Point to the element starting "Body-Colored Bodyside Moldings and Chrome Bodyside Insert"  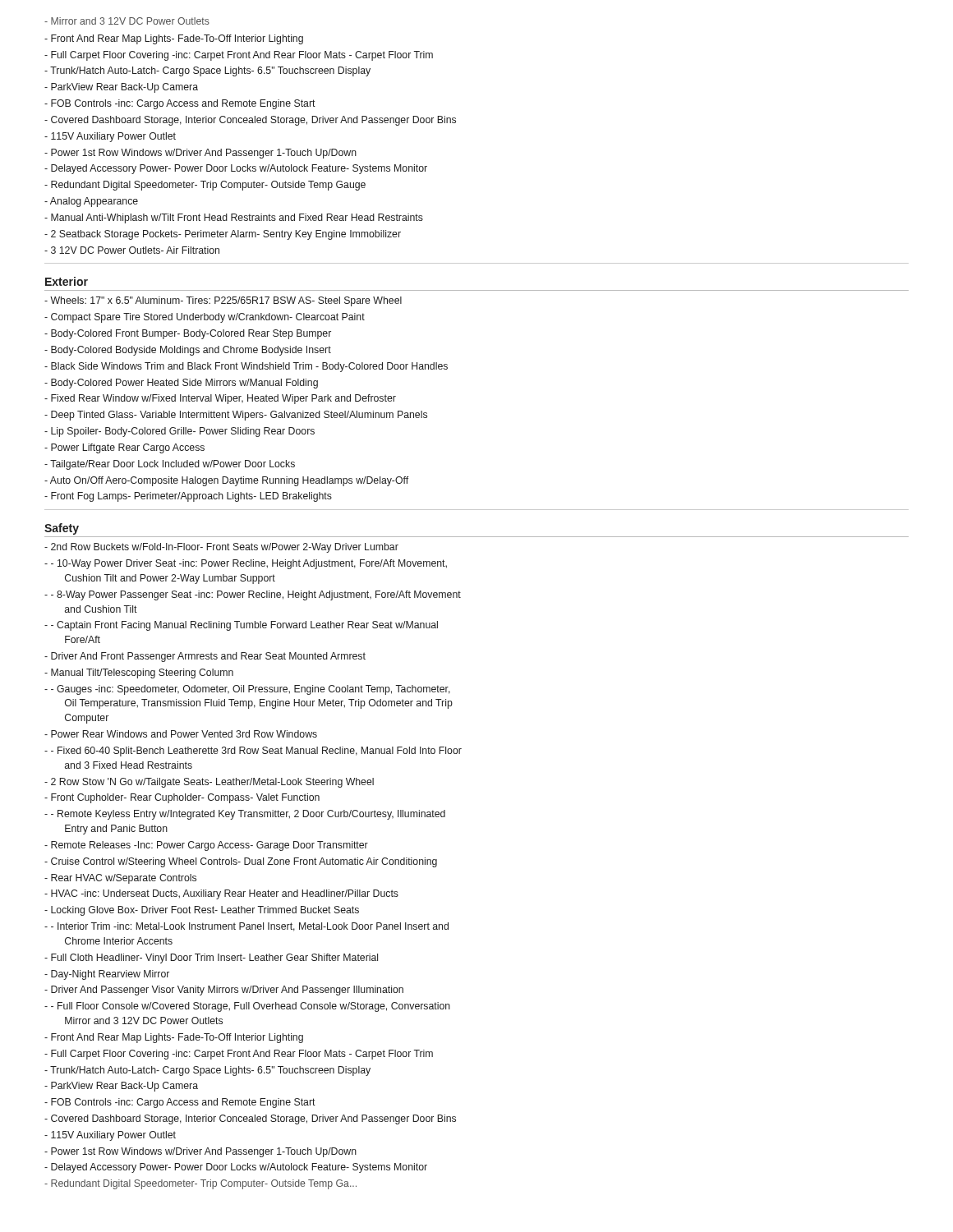191,350
